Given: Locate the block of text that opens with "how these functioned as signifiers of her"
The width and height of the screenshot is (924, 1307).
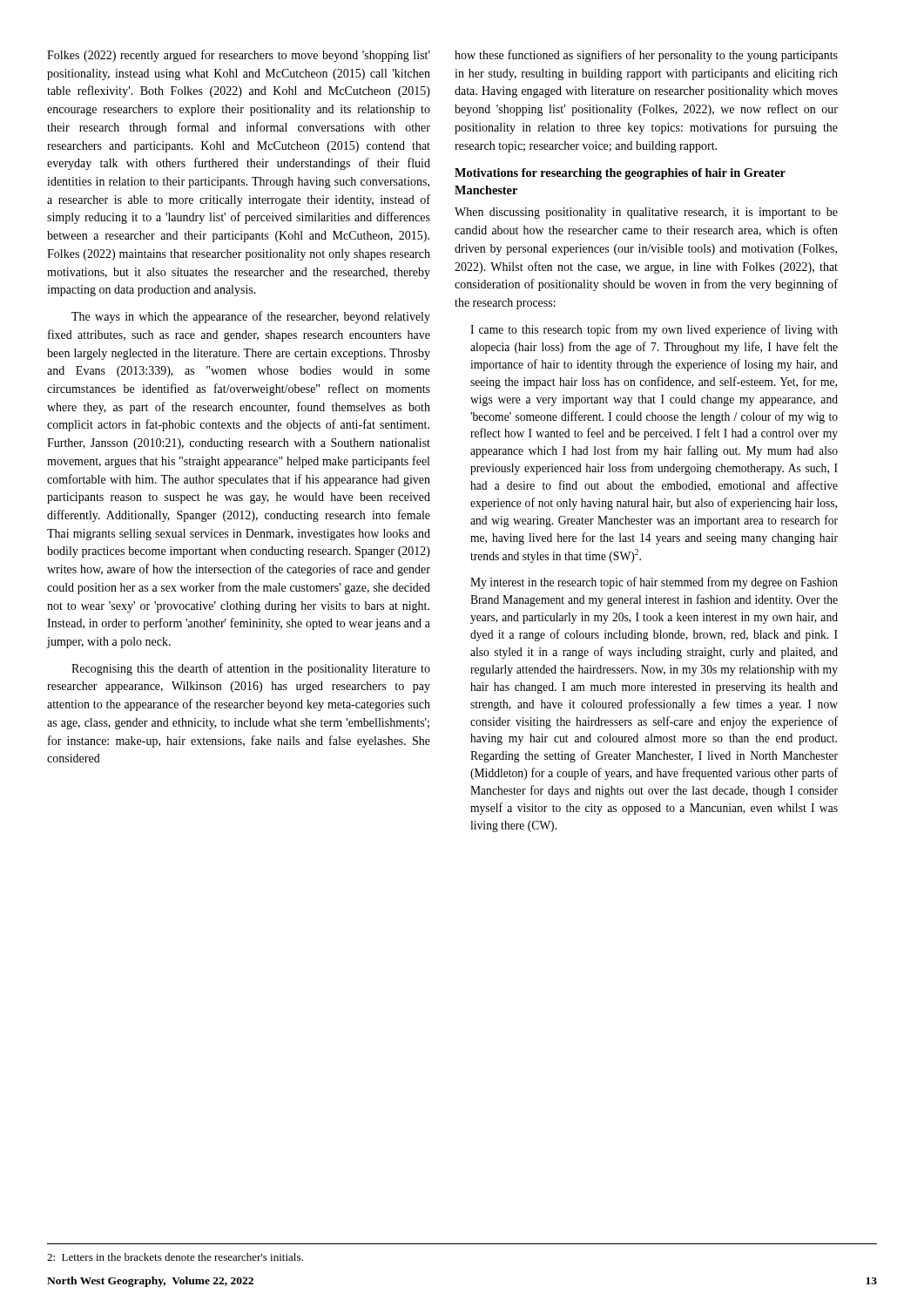Looking at the screenshot, I should 646,101.
